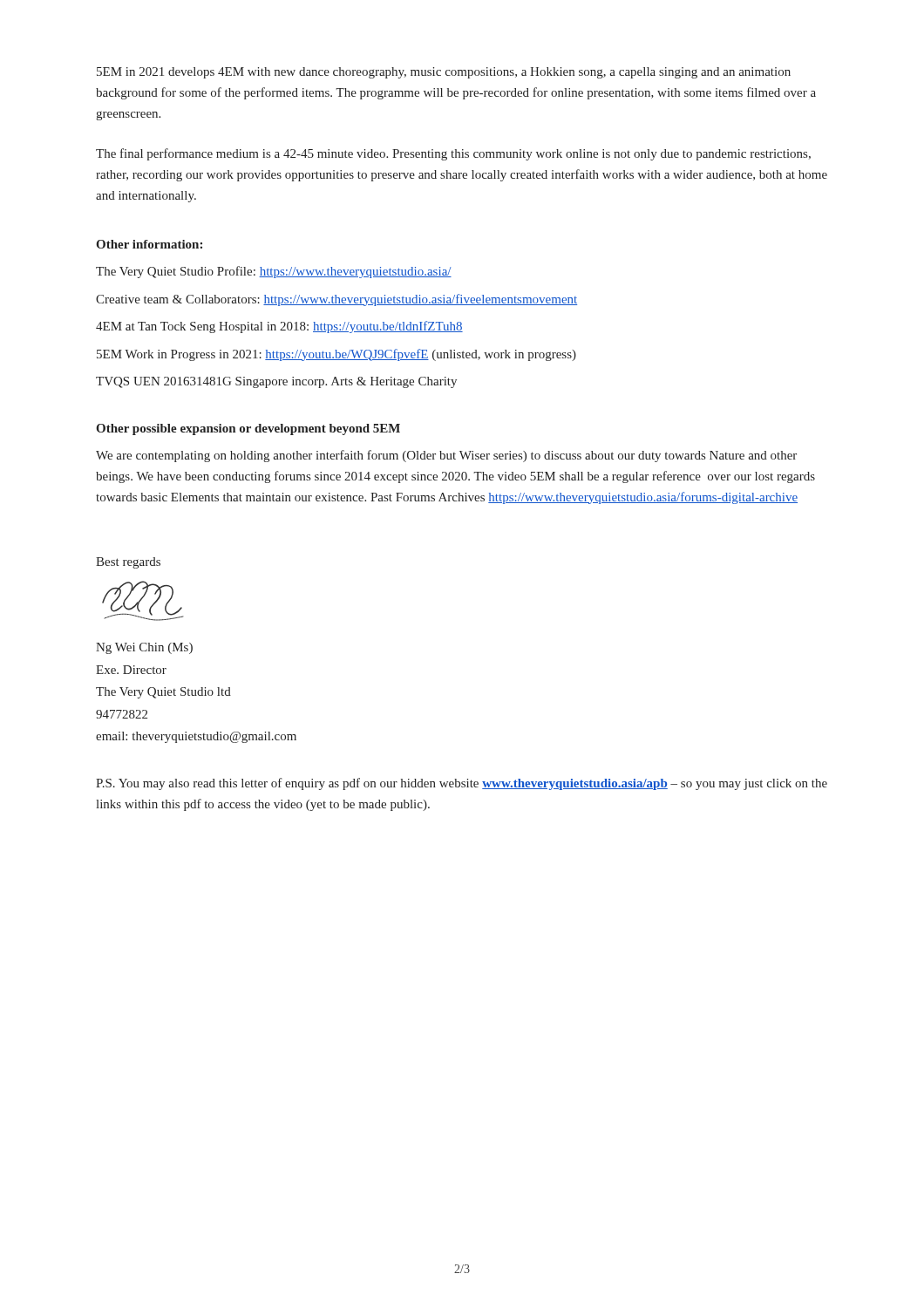Locate the list item that says "The Very Quiet Studio"
The height and width of the screenshot is (1308, 924).
pos(274,271)
